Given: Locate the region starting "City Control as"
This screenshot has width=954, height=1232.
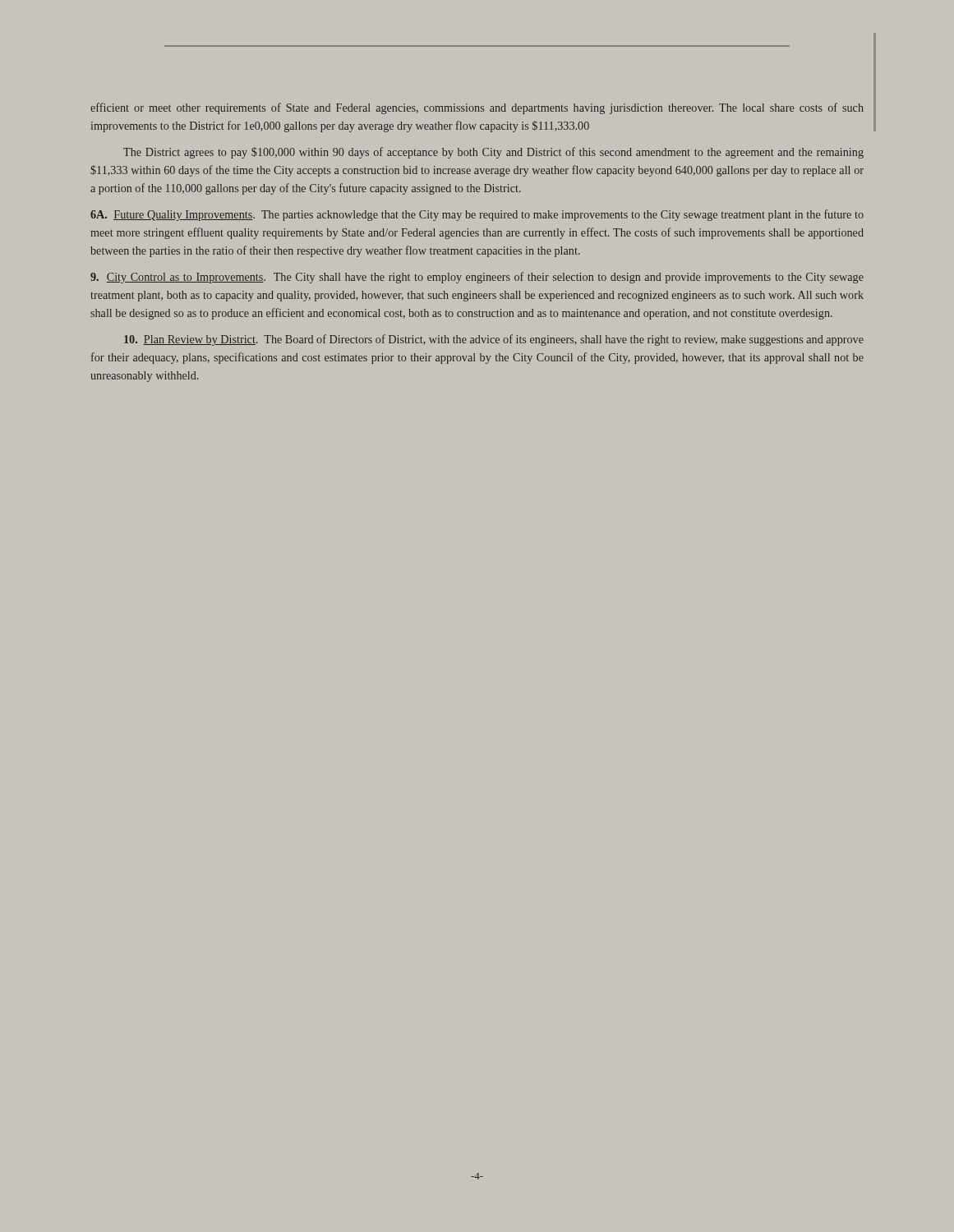Looking at the screenshot, I should click(477, 295).
